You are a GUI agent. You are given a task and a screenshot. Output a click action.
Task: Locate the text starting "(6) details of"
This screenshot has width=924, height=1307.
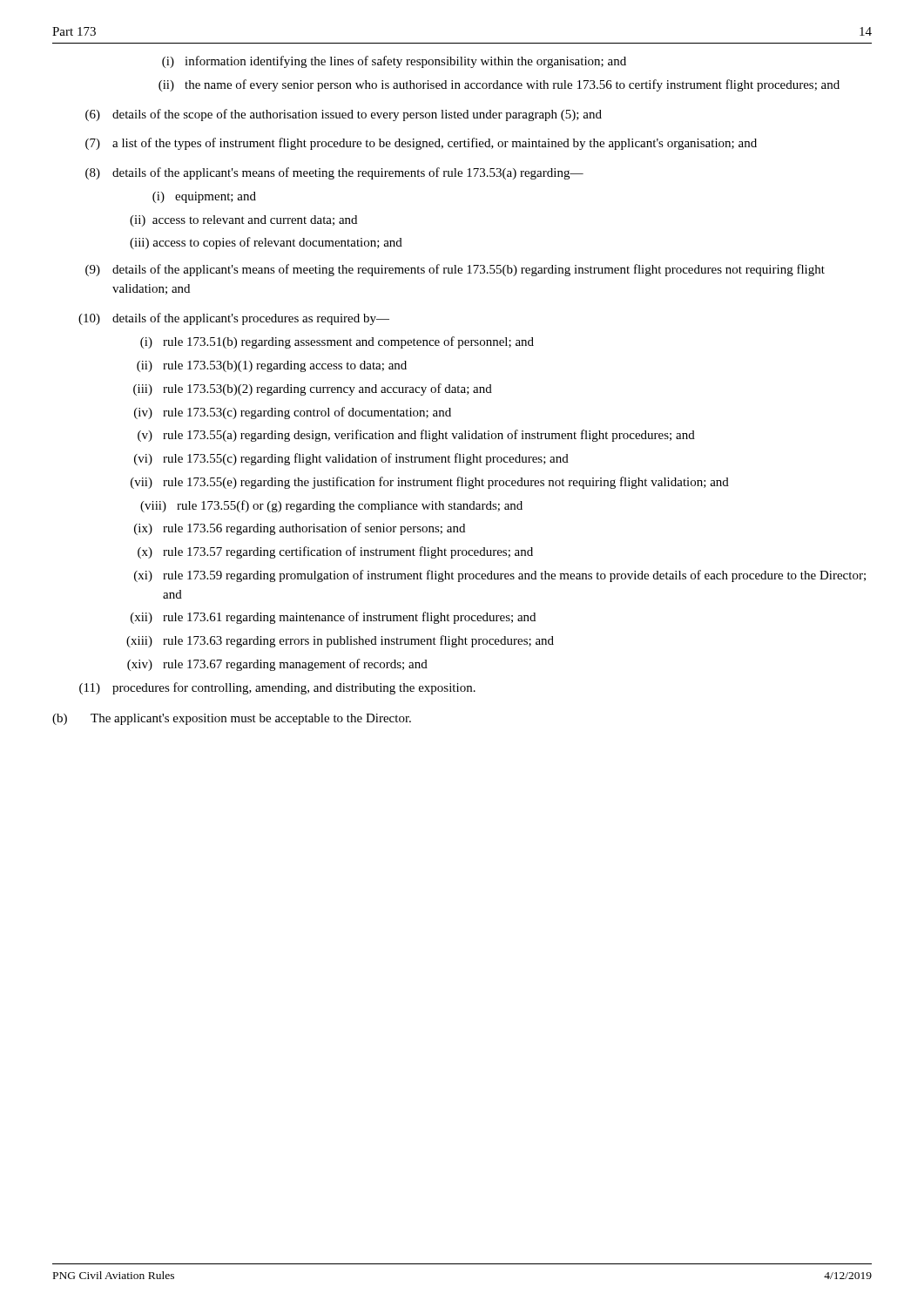pyautogui.click(x=462, y=114)
